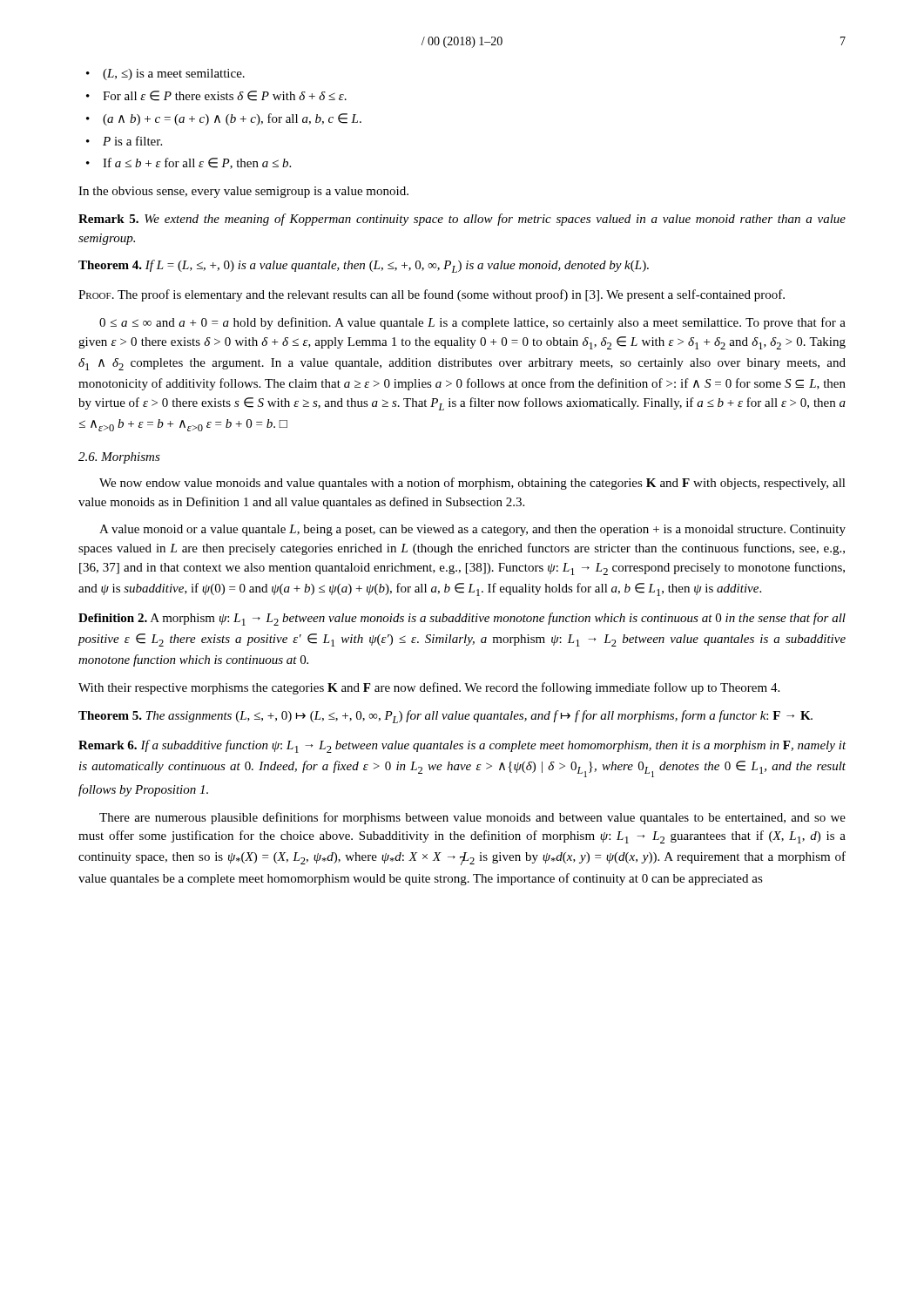Select the text starting "Definition 2. A morphism ψ: L1 → L2"
The image size is (924, 1307).
(x=462, y=639)
